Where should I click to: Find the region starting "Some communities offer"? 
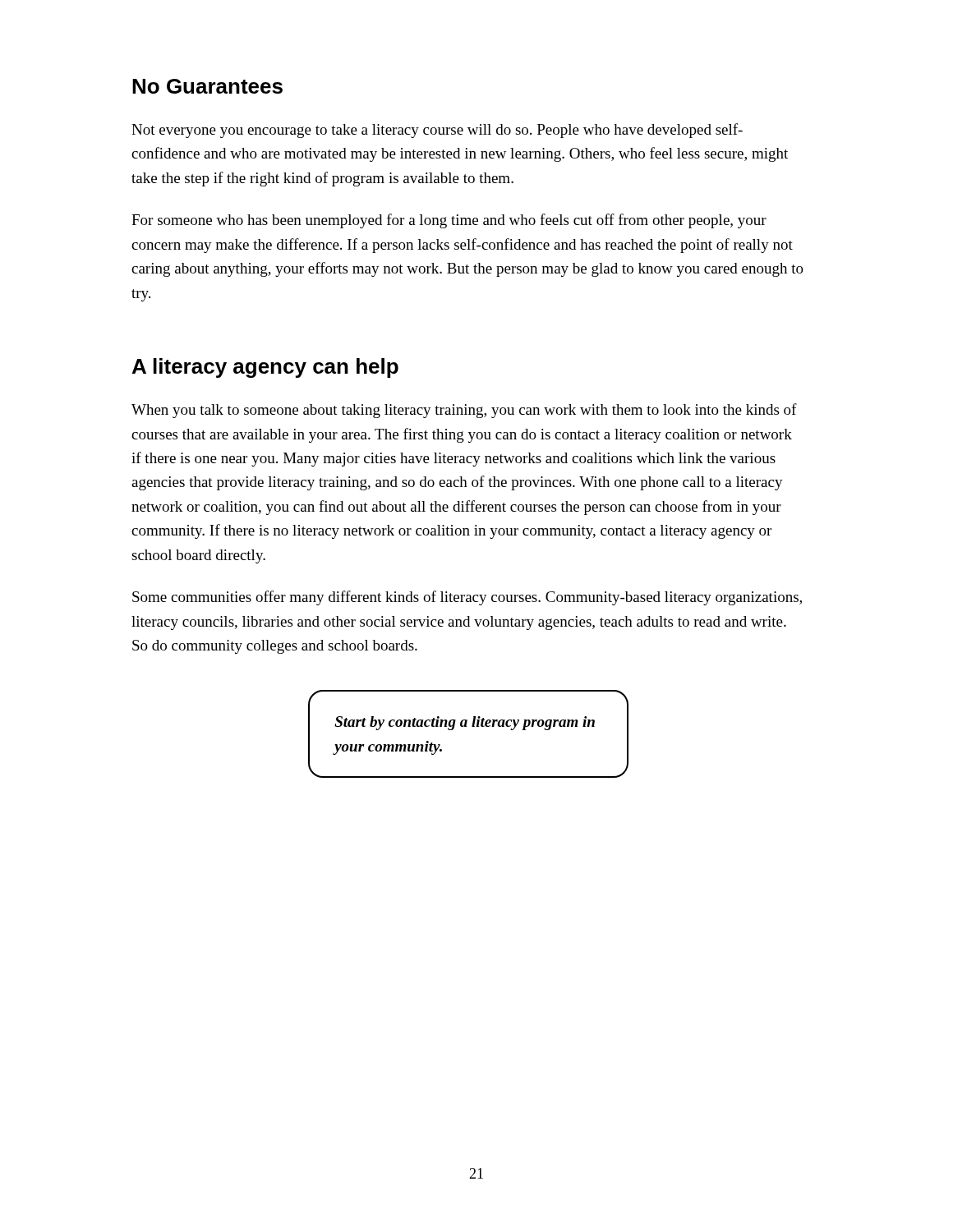[x=467, y=621]
